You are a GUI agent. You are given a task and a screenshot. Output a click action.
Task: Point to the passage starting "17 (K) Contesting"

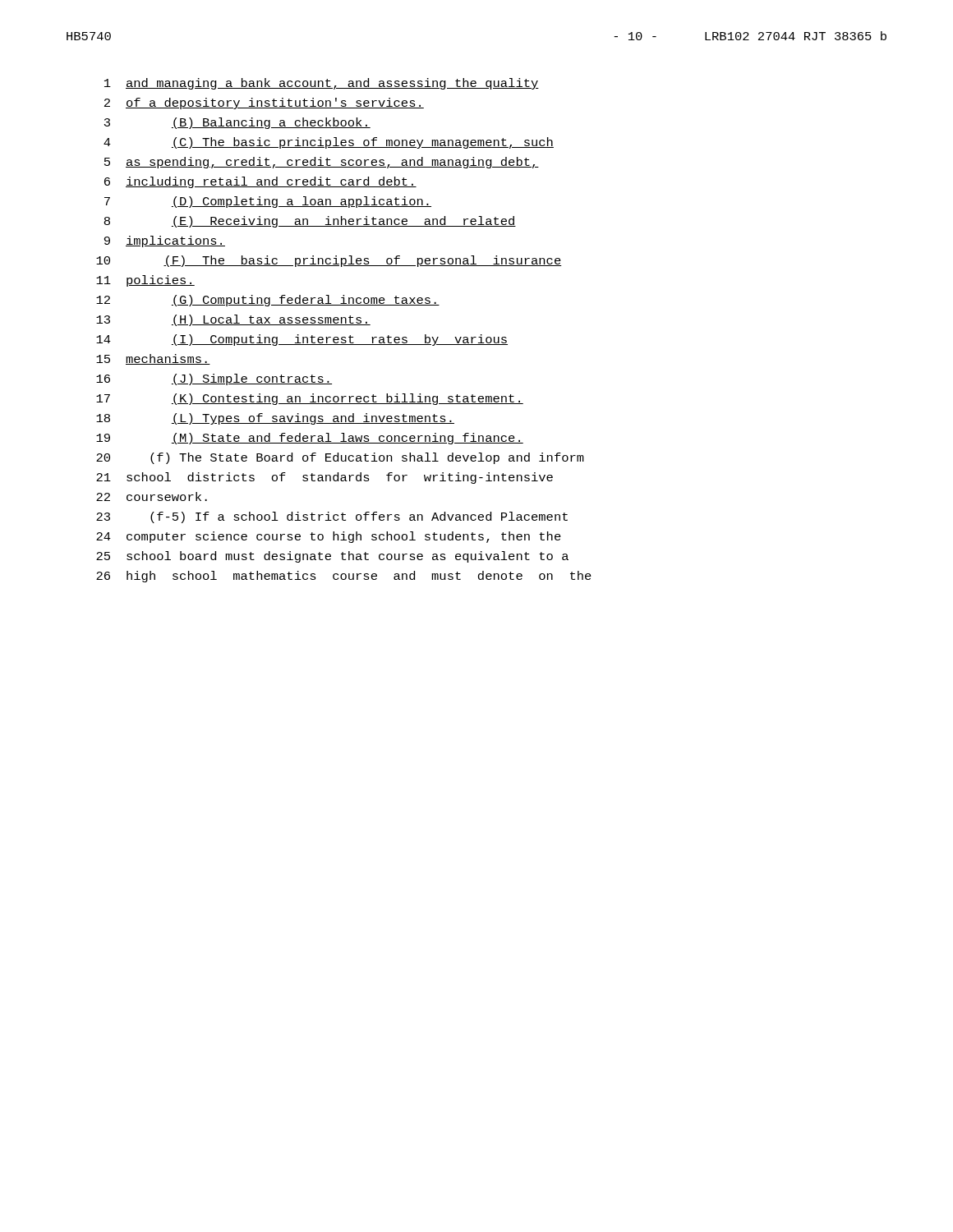coord(476,399)
